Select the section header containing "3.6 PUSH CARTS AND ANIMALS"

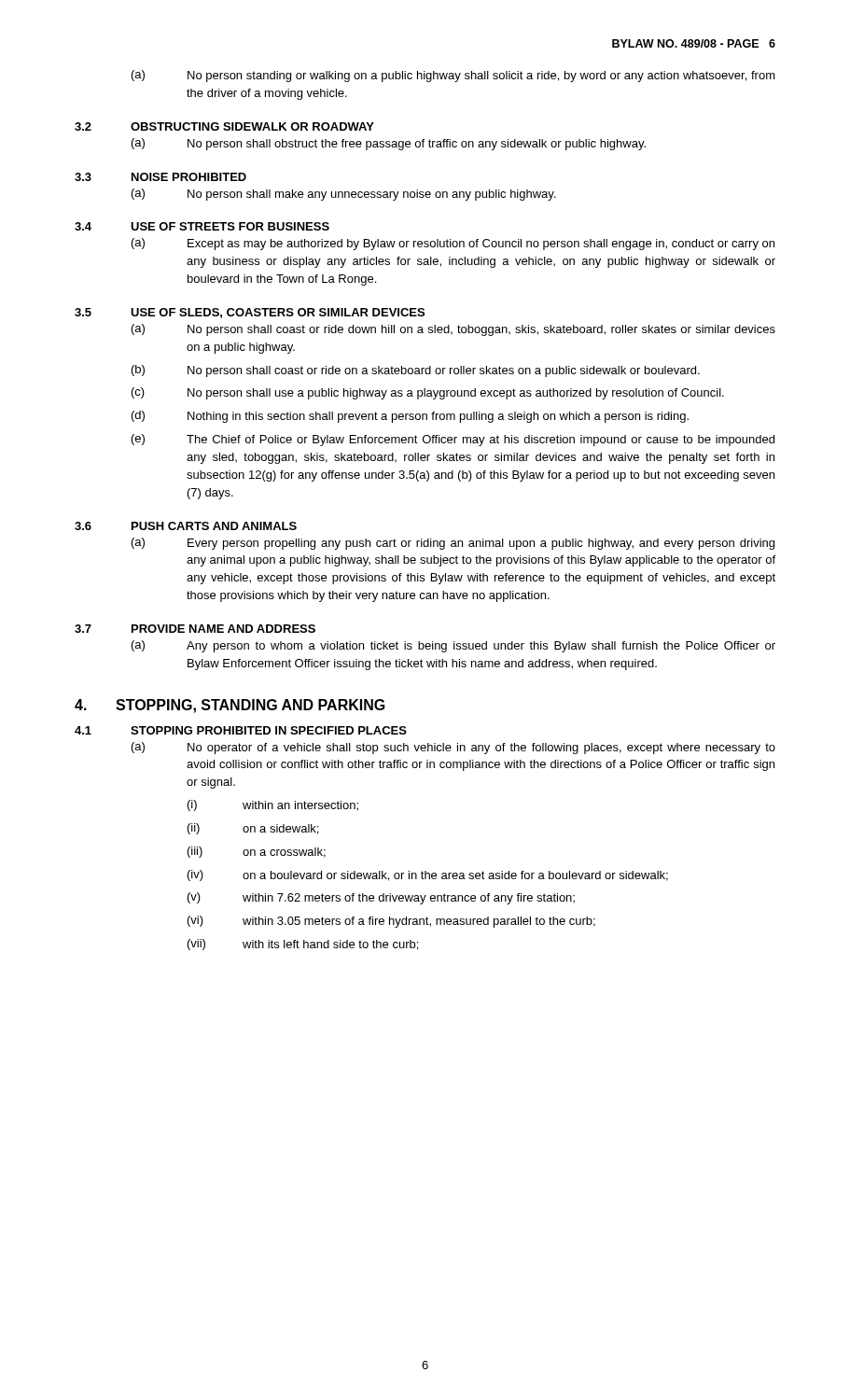pyautogui.click(x=186, y=525)
